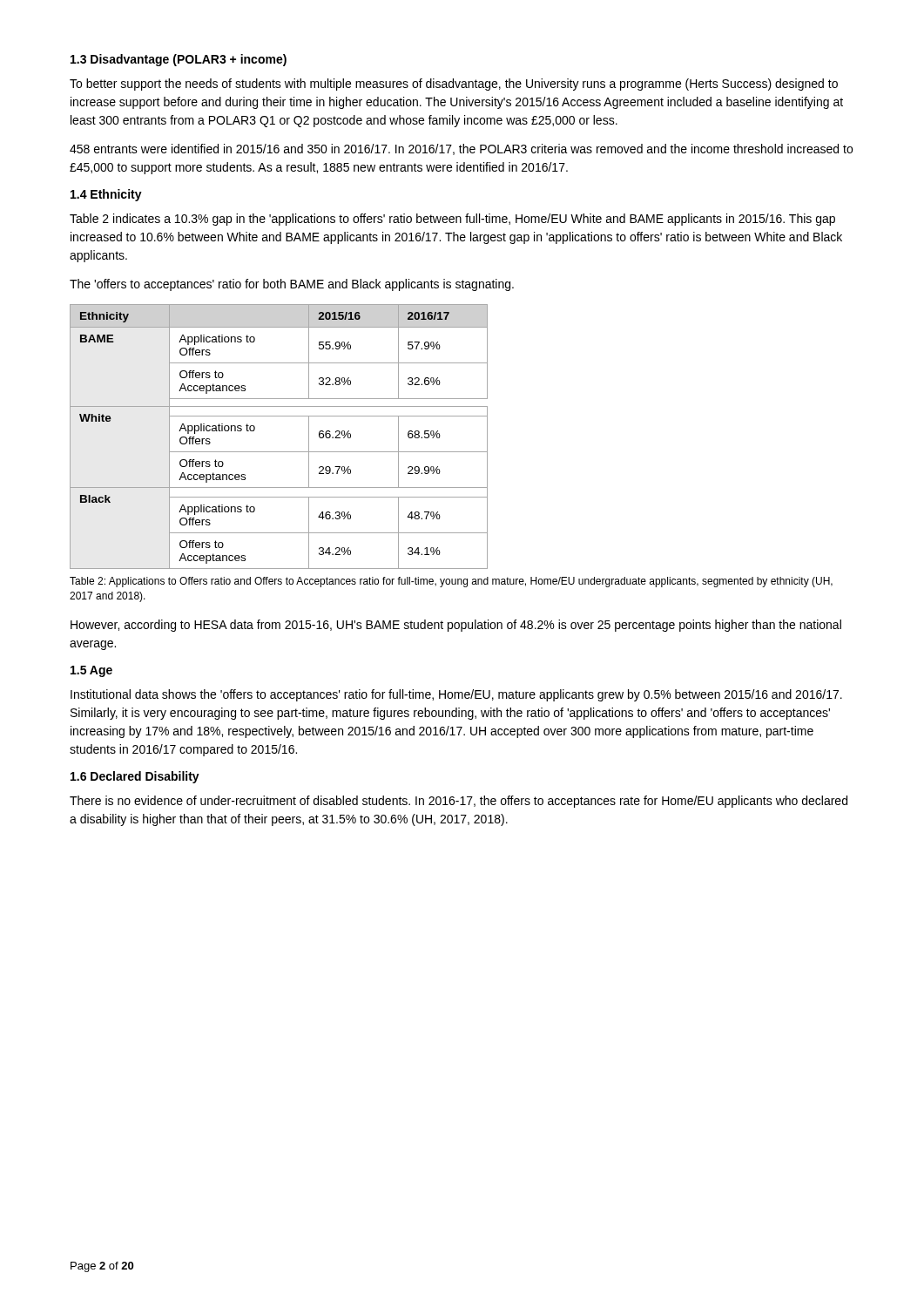
Task: Click on the passage starting "Table 2 indicates a"
Action: click(x=456, y=237)
